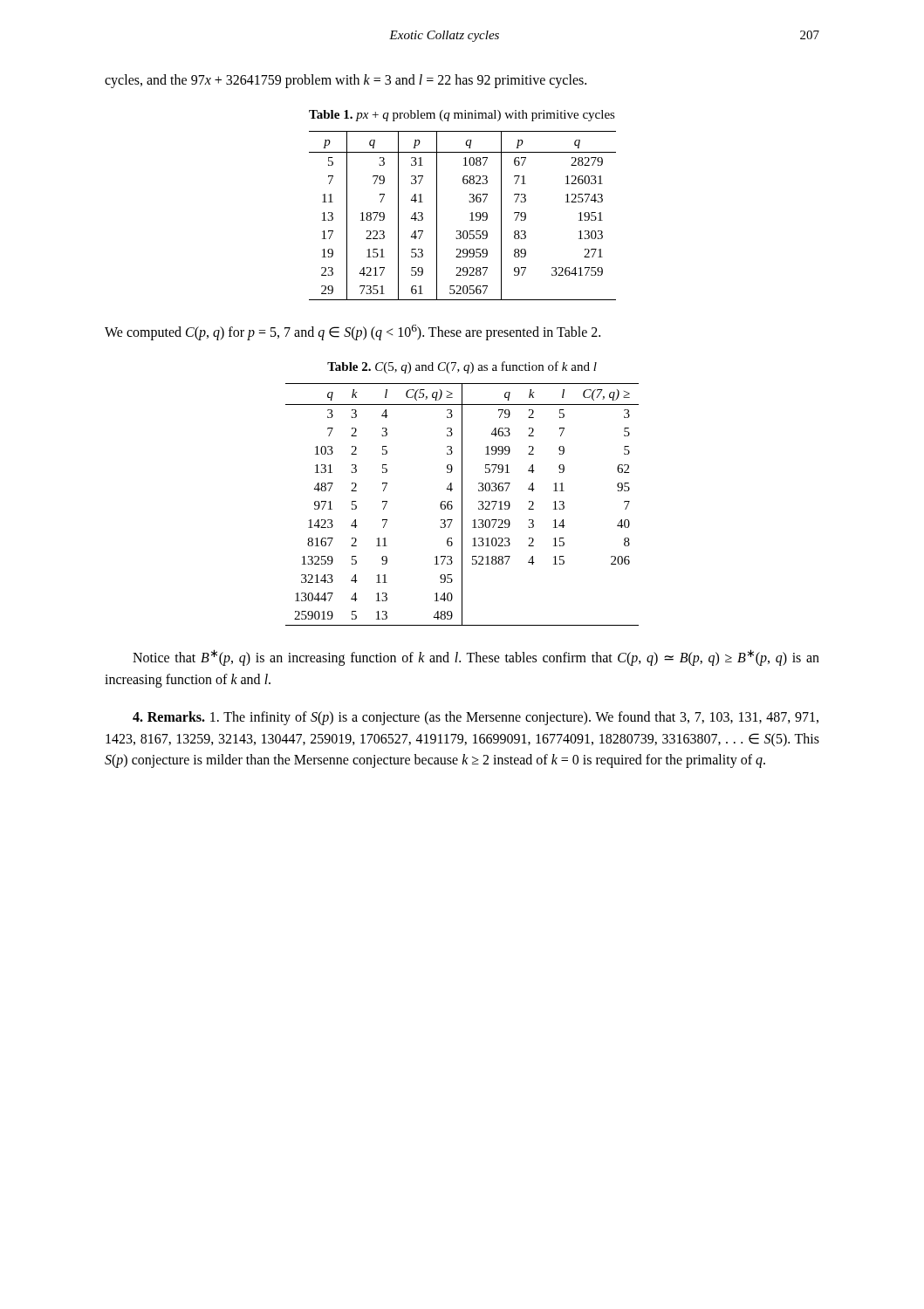Find the text block that says "Remarks. 1. The infinity of"

[462, 738]
